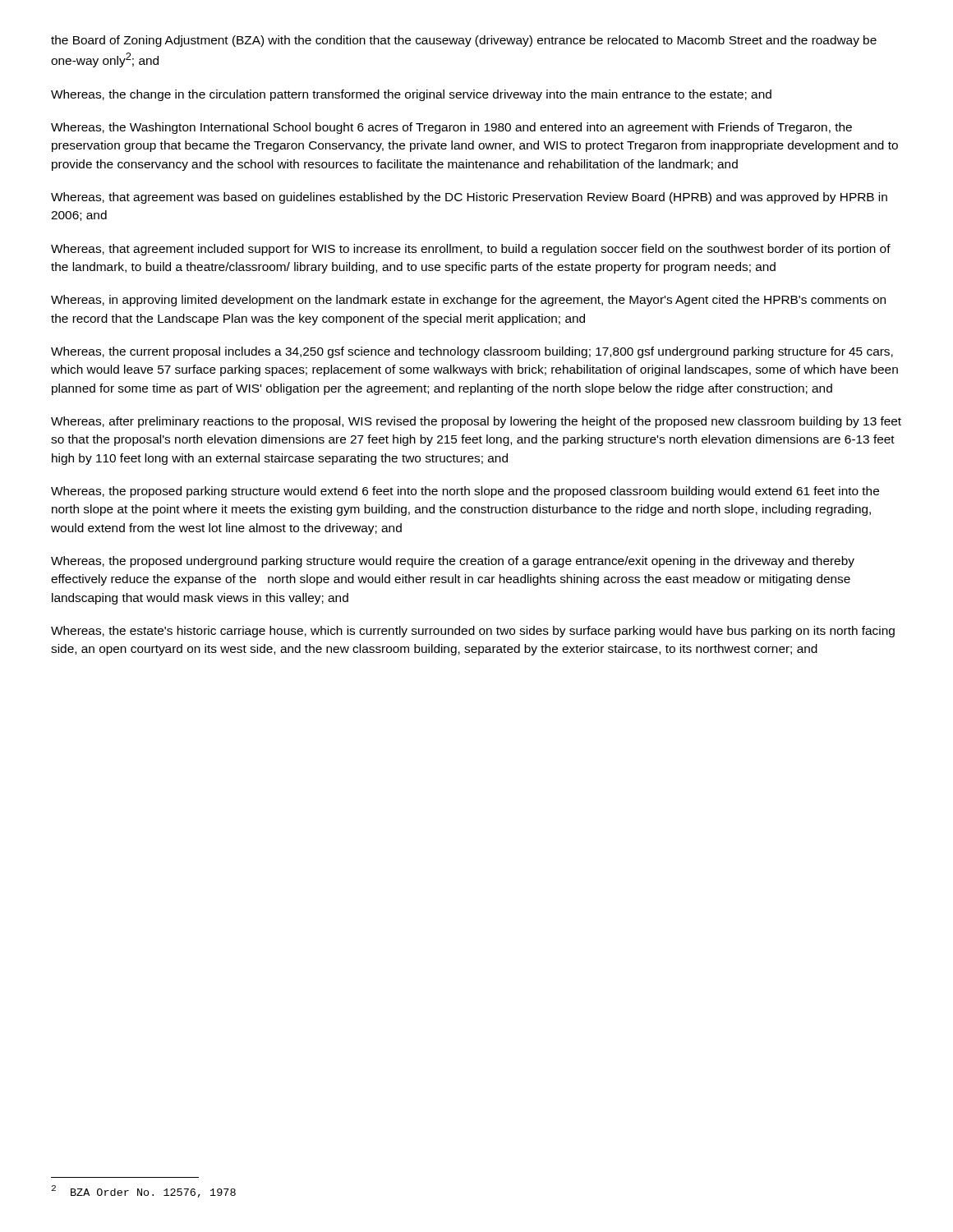Where is the passage that starts "the Board of Zoning"?

(464, 50)
